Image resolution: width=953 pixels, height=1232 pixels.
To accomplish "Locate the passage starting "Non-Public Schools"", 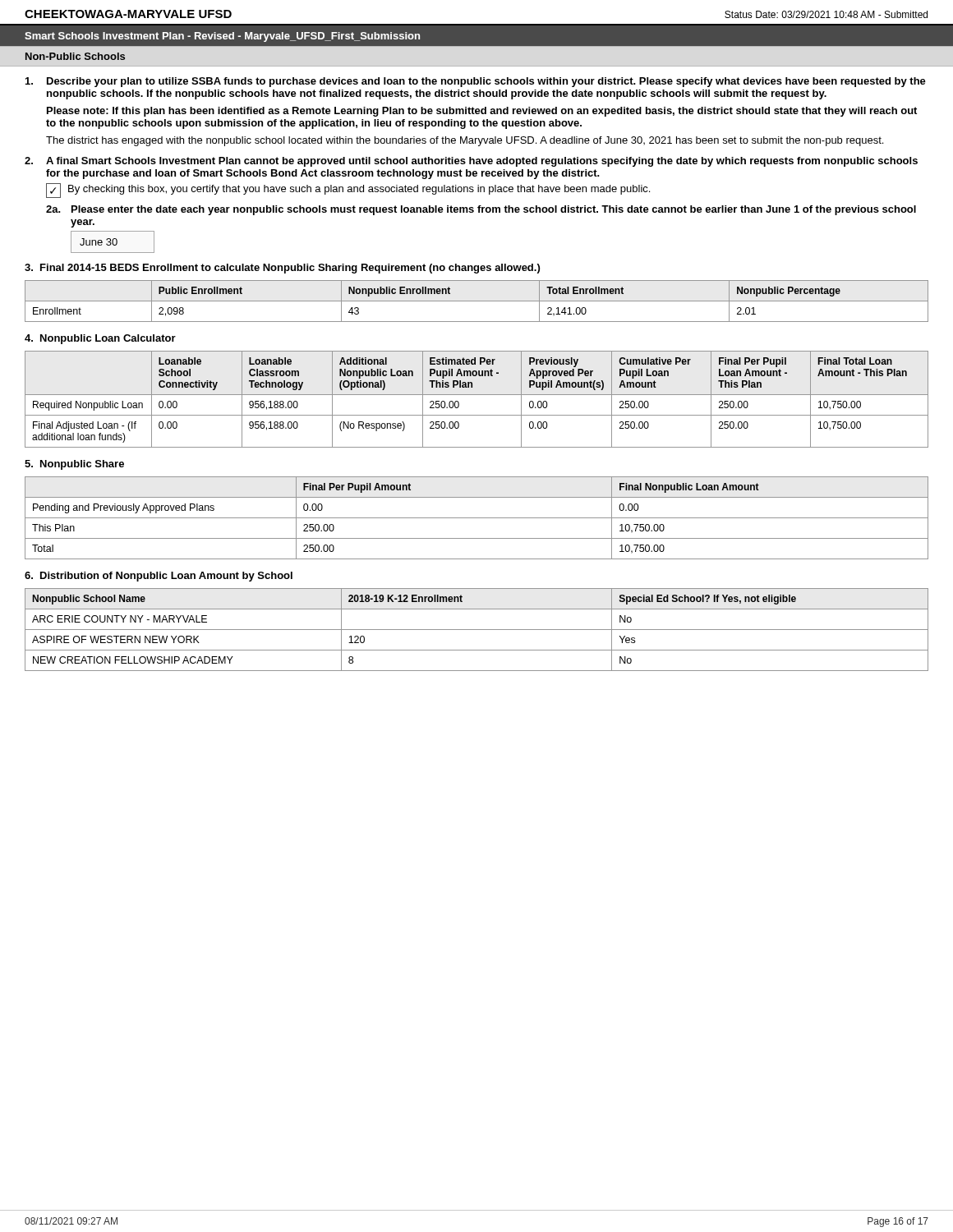I will pos(75,56).
